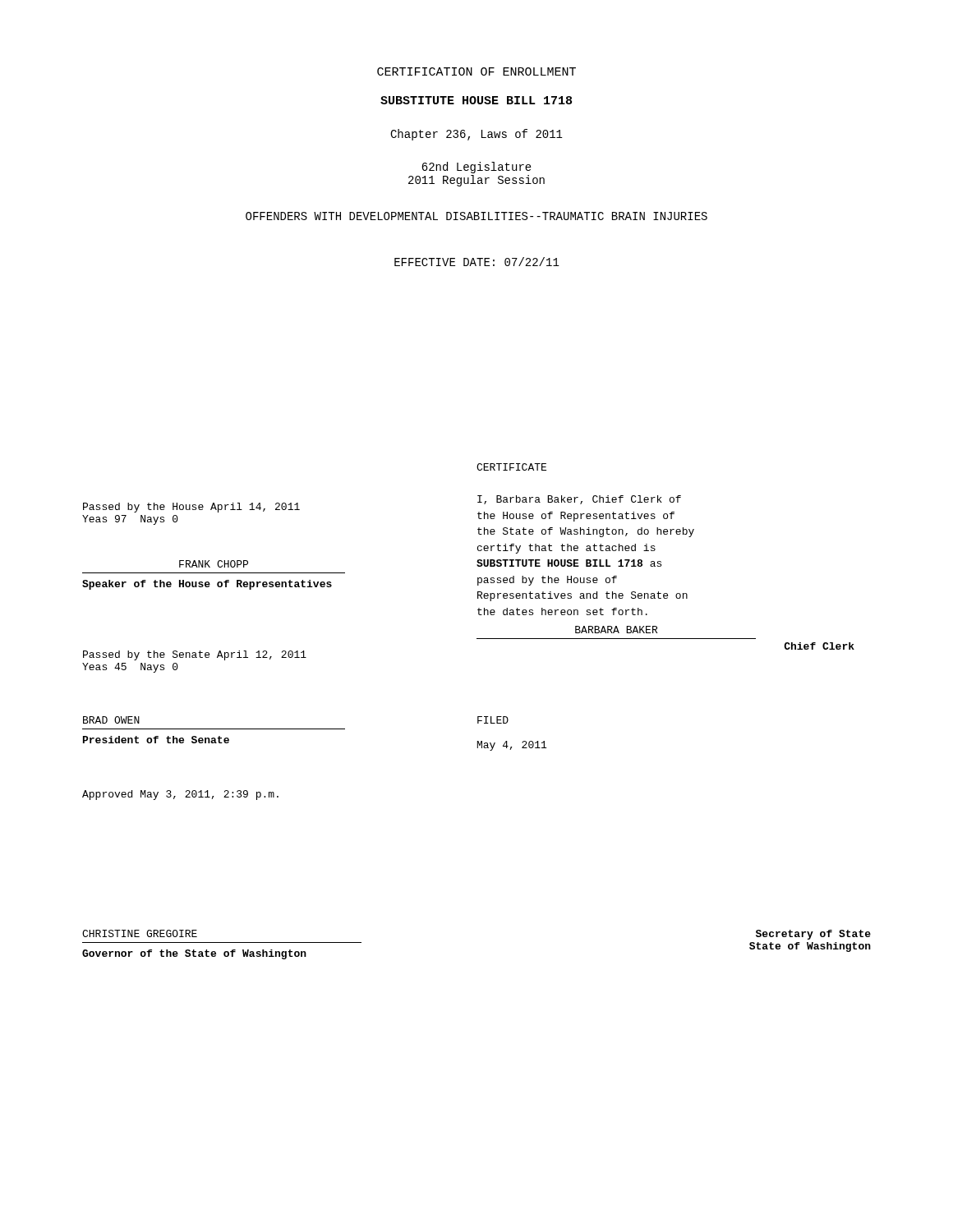Screen dimensions: 1232x953
Task: Select the text starting "CERTIFICATE I, Barbara Baker, Chief Clerk of"
Action: tap(585, 540)
